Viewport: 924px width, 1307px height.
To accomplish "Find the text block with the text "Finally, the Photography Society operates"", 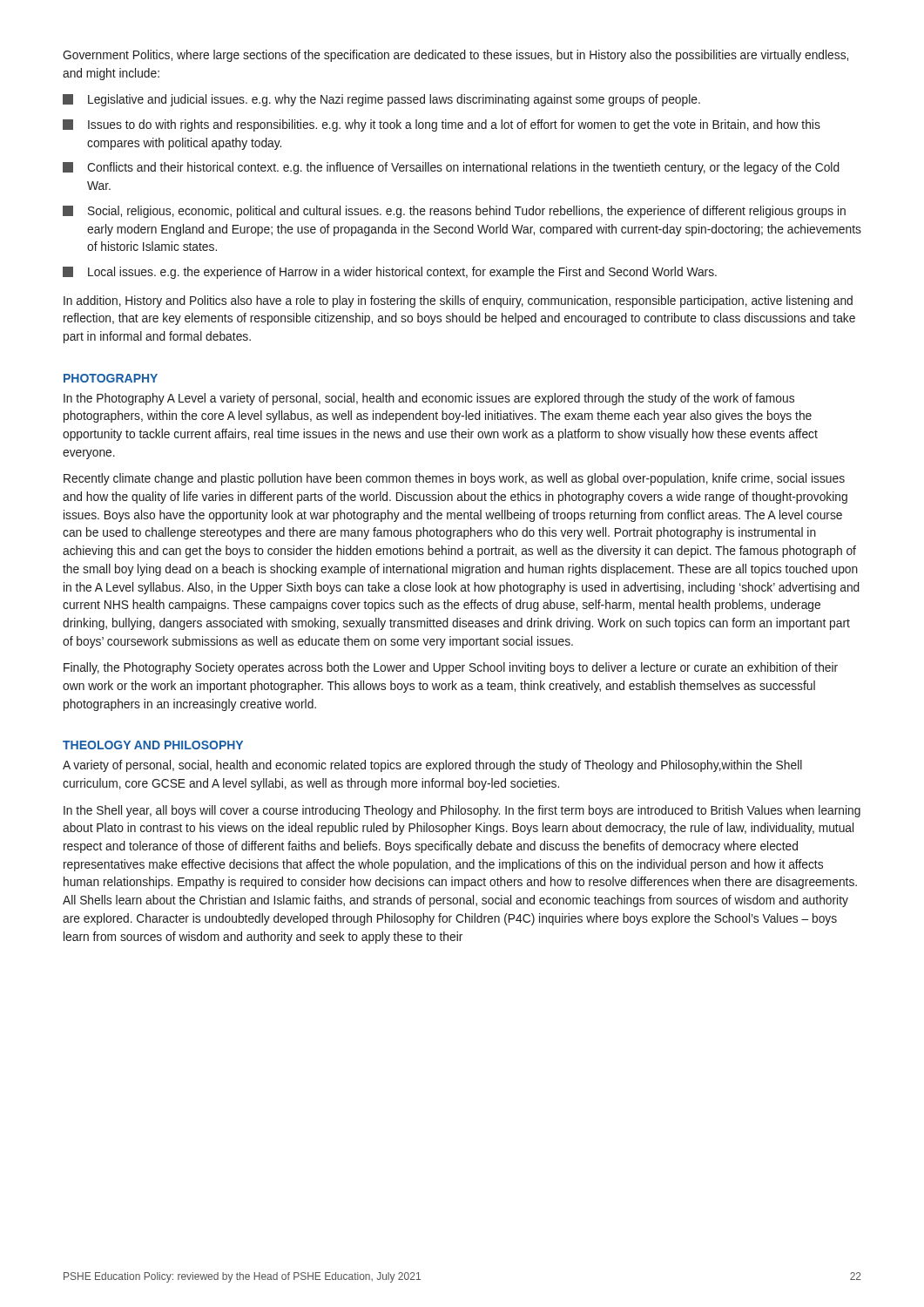I will click(x=450, y=686).
